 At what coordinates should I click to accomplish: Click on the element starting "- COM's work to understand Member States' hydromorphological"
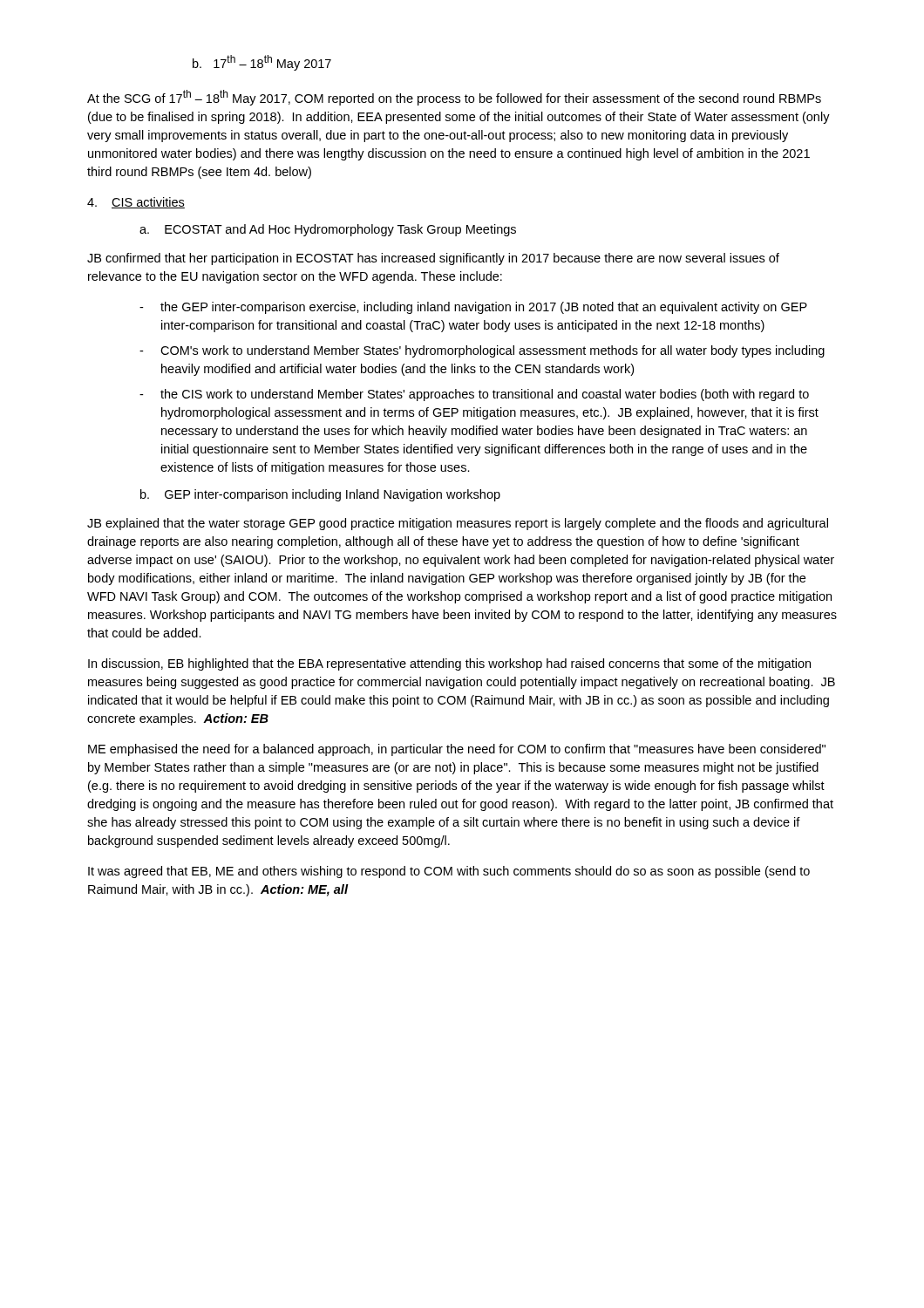point(488,360)
